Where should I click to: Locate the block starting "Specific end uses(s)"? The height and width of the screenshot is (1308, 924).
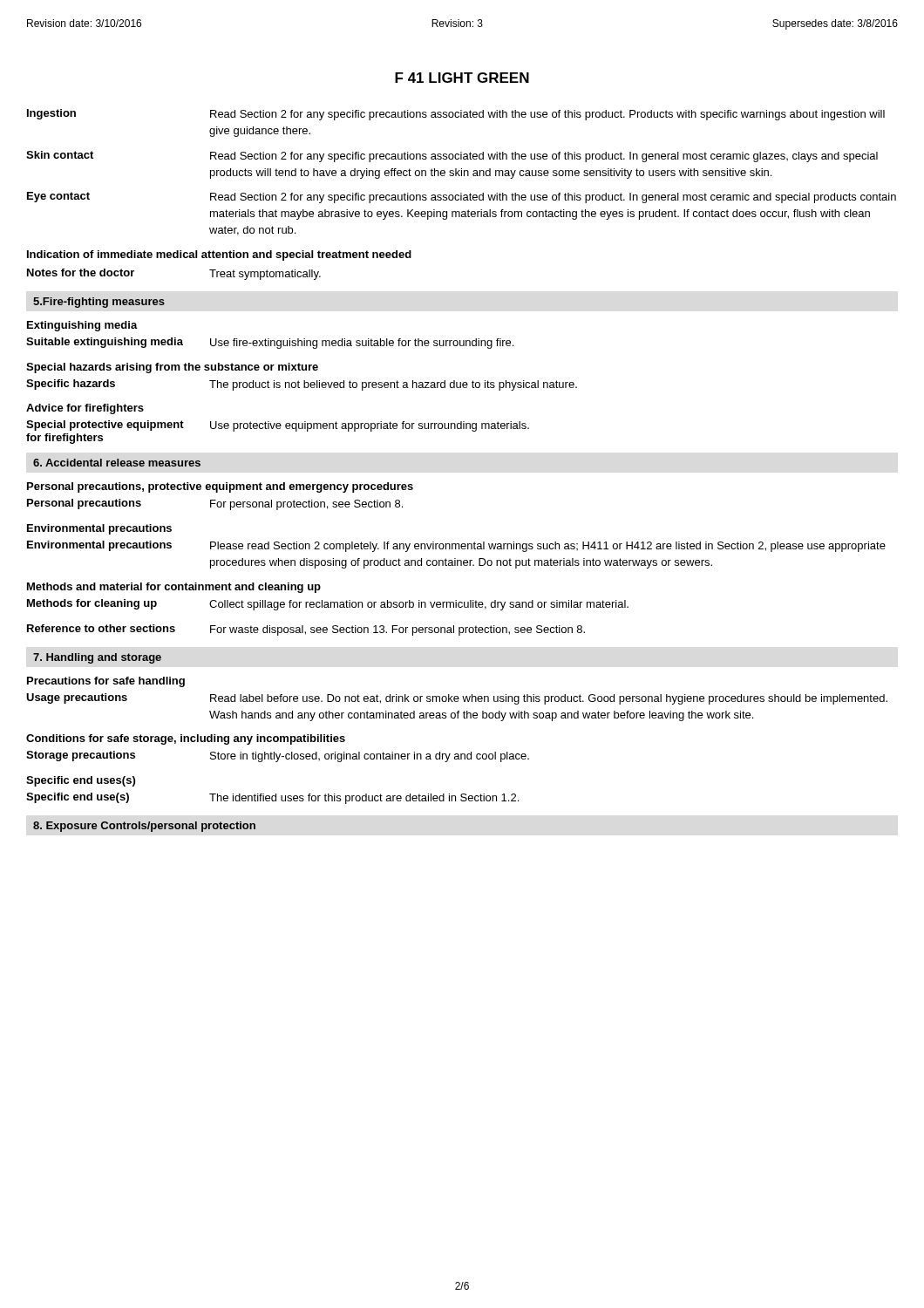pyautogui.click(x=81, y=780)
